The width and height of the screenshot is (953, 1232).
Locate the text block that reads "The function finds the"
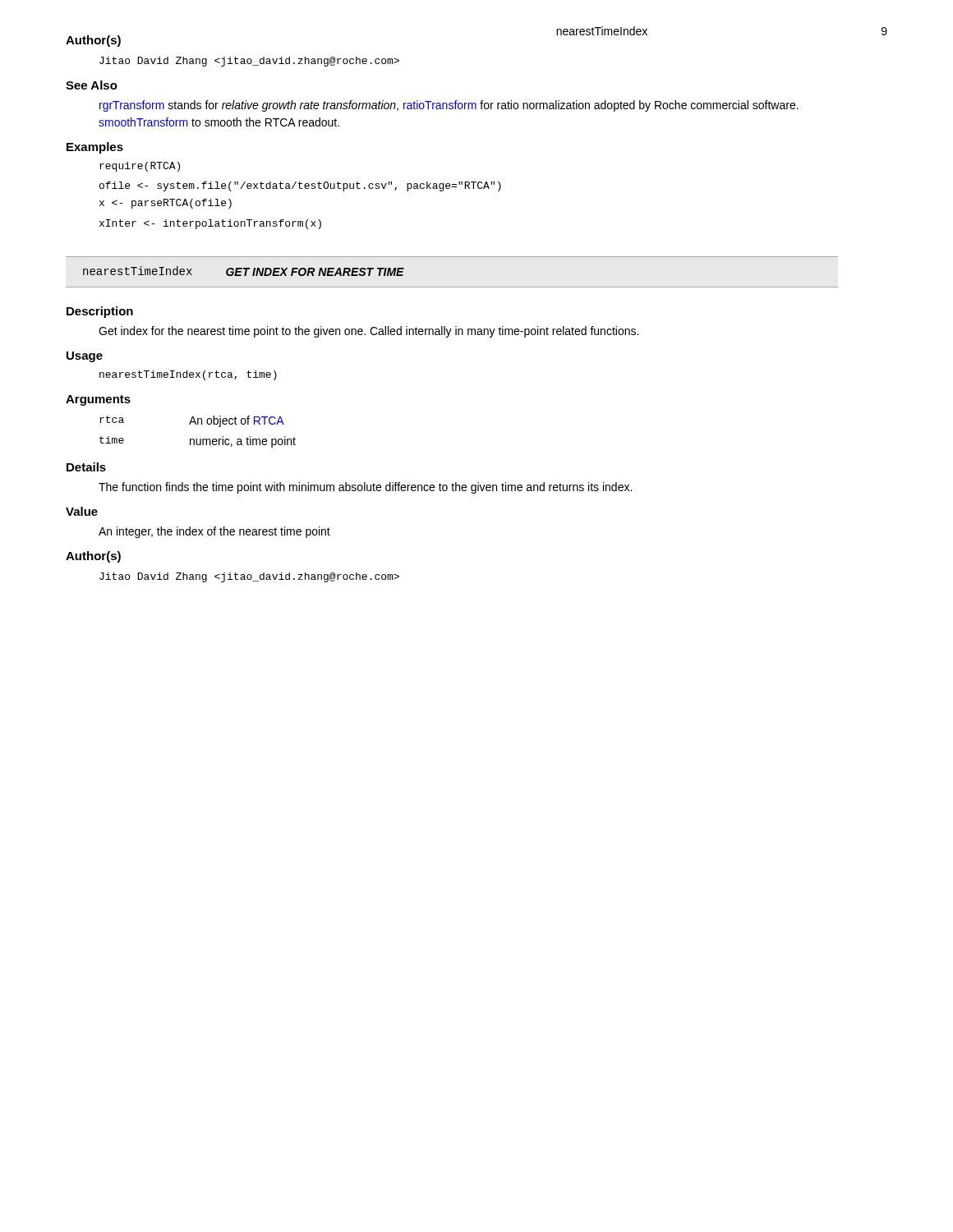click(x=468, y=488)
